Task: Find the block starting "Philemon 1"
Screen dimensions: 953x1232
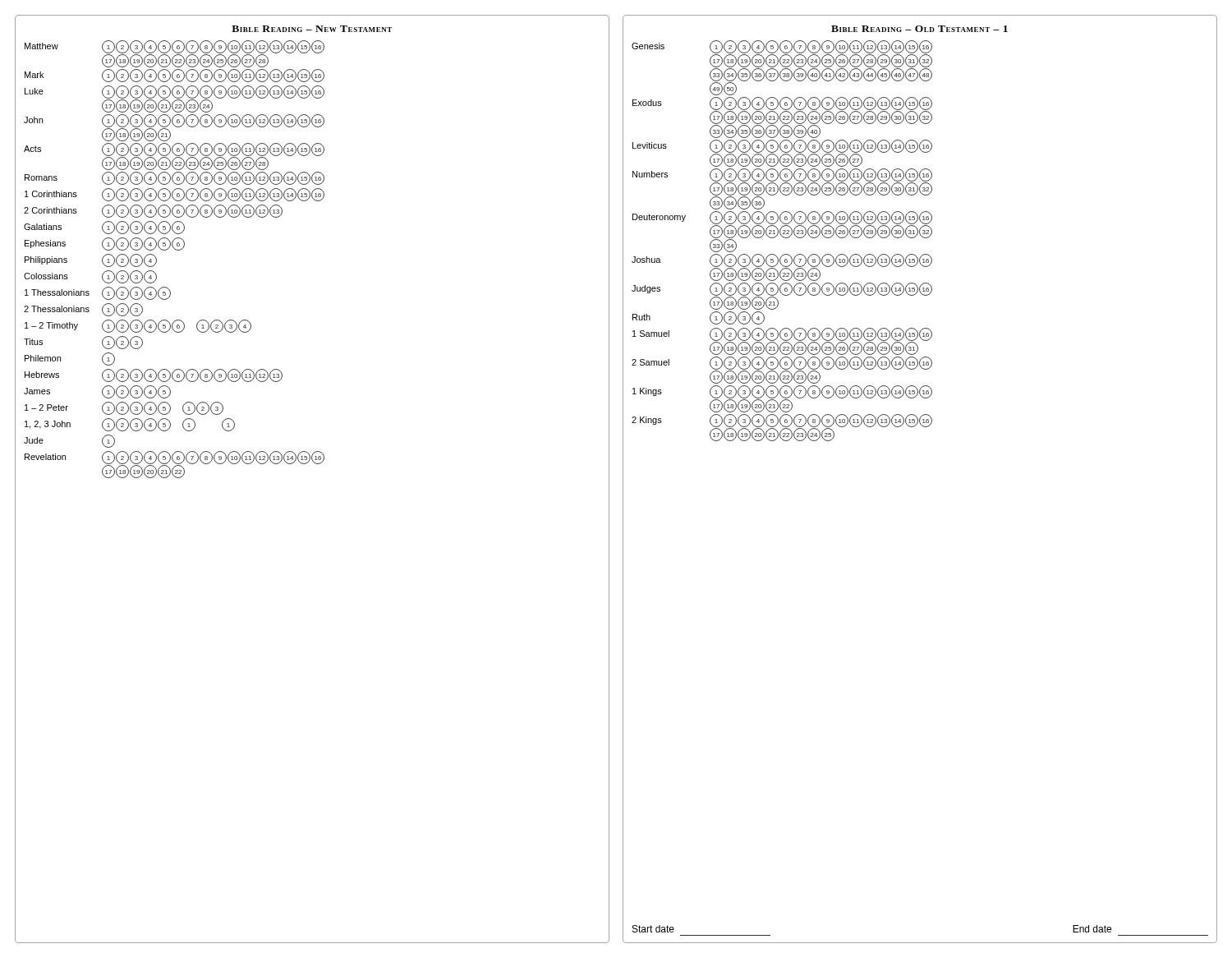Action: point(69,359)
